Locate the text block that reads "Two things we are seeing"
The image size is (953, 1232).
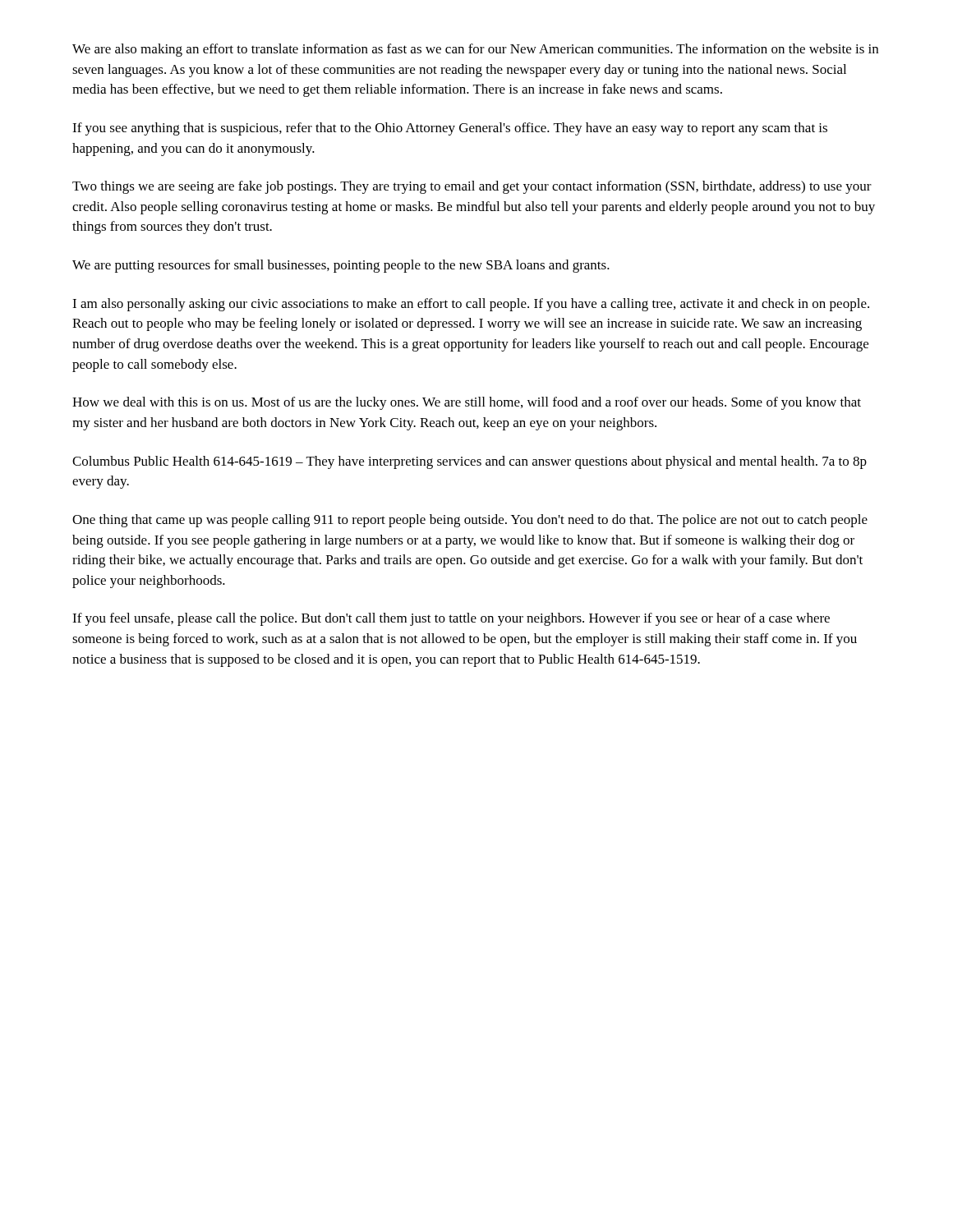(474, 206)
